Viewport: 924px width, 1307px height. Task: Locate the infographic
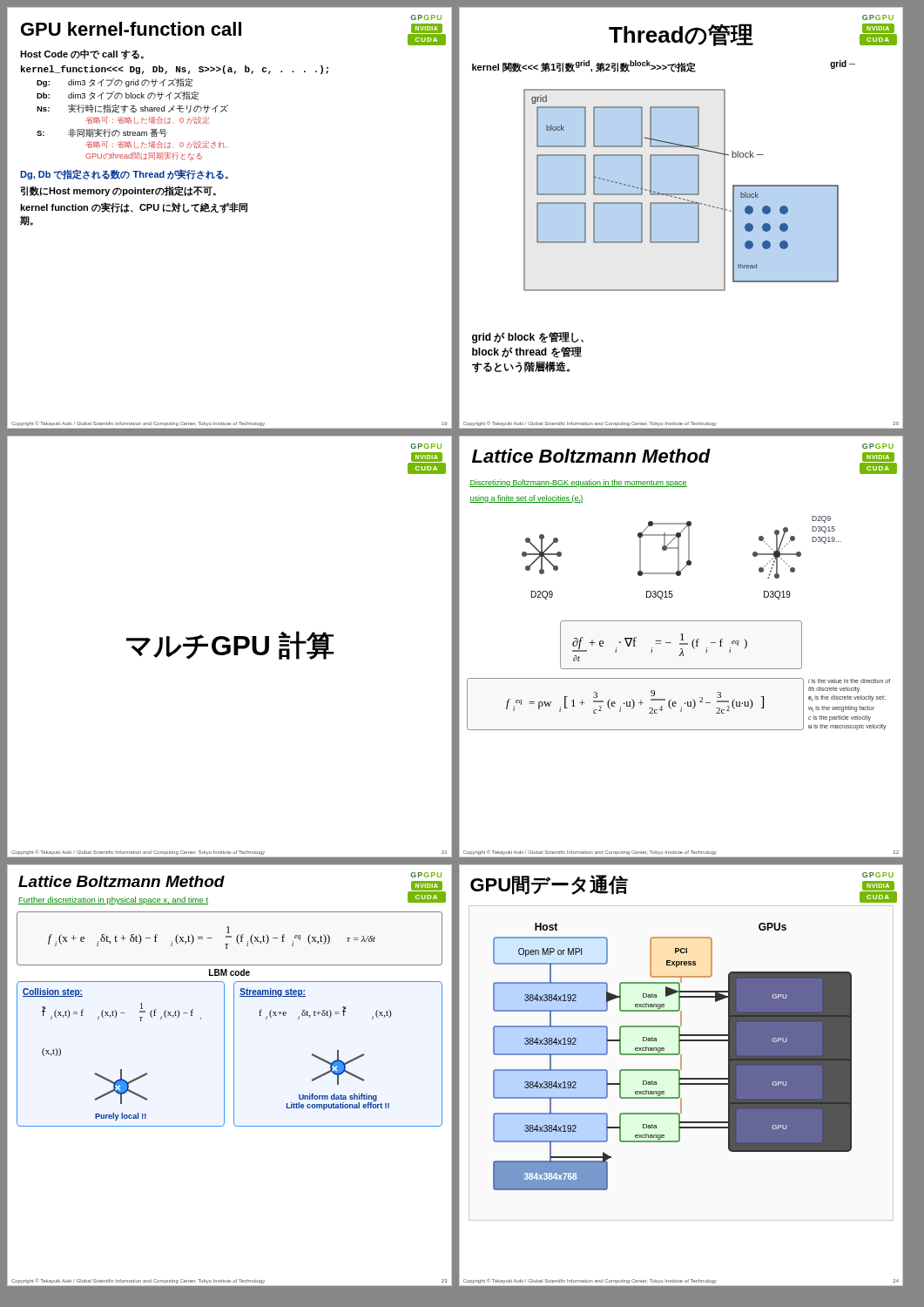681,1063
